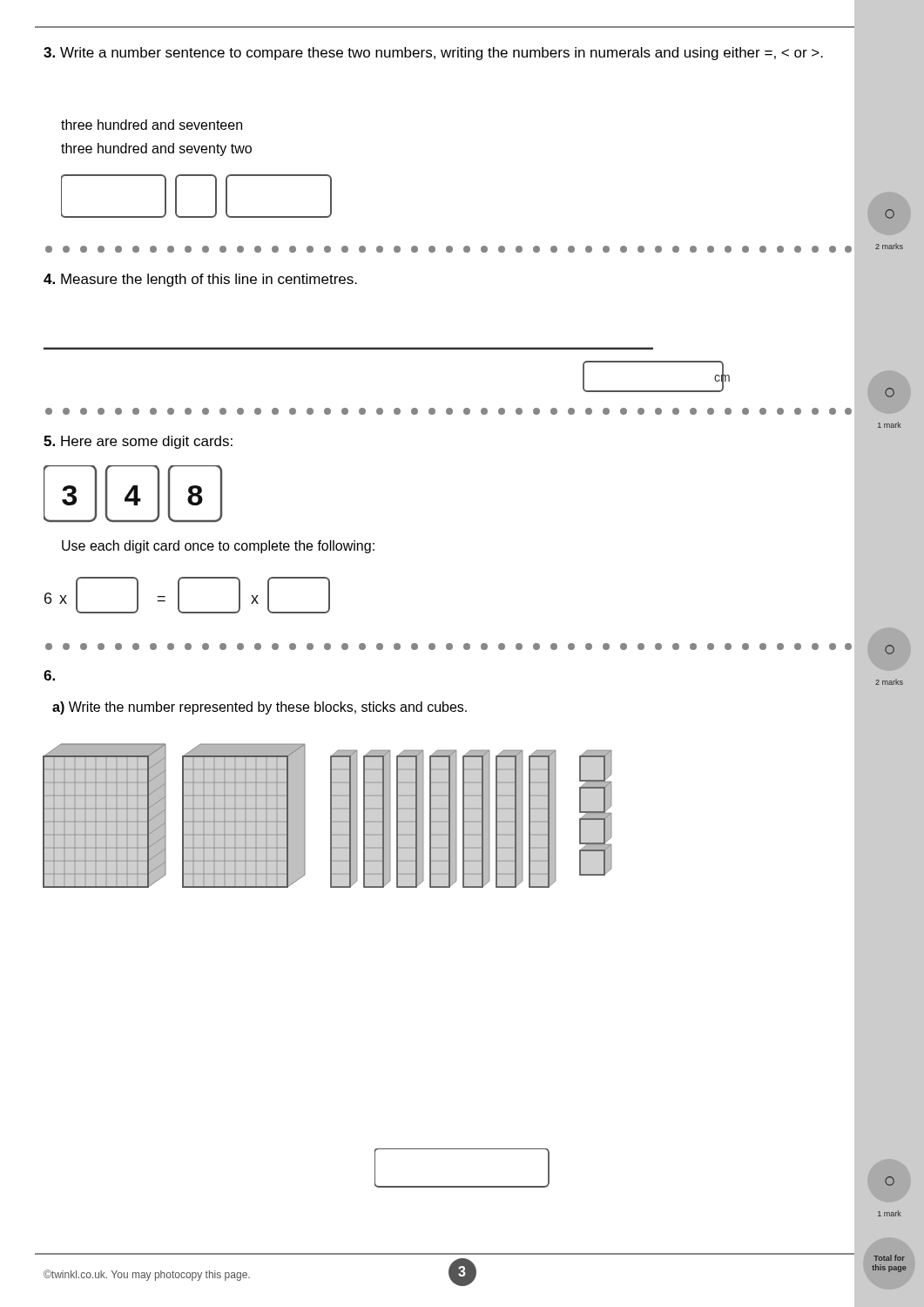
Task: Navigate to the block starting "3. Write a"
Action: pyautogui.click(x=434, y=53)
